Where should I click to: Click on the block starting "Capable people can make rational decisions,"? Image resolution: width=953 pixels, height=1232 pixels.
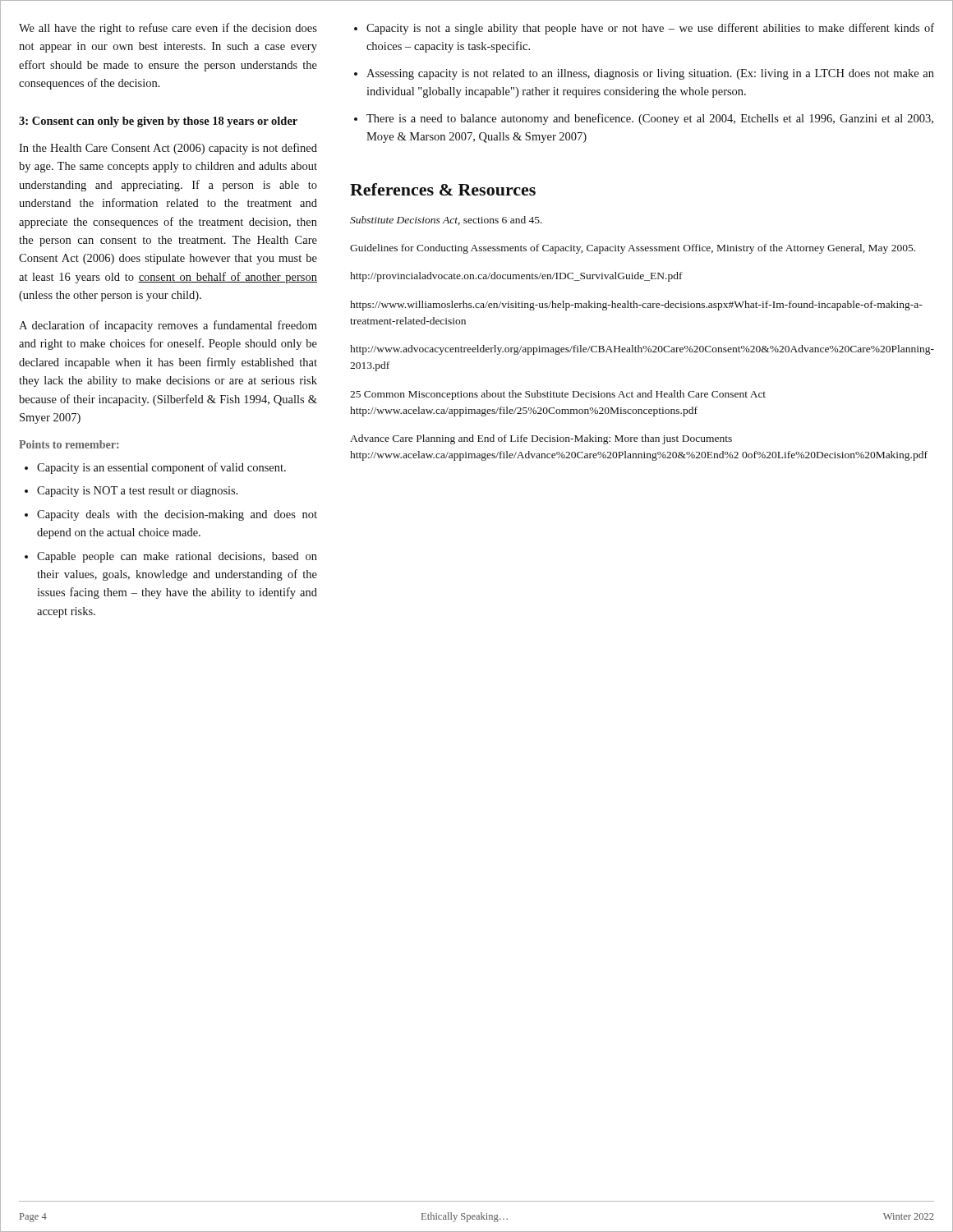point(177,583)
